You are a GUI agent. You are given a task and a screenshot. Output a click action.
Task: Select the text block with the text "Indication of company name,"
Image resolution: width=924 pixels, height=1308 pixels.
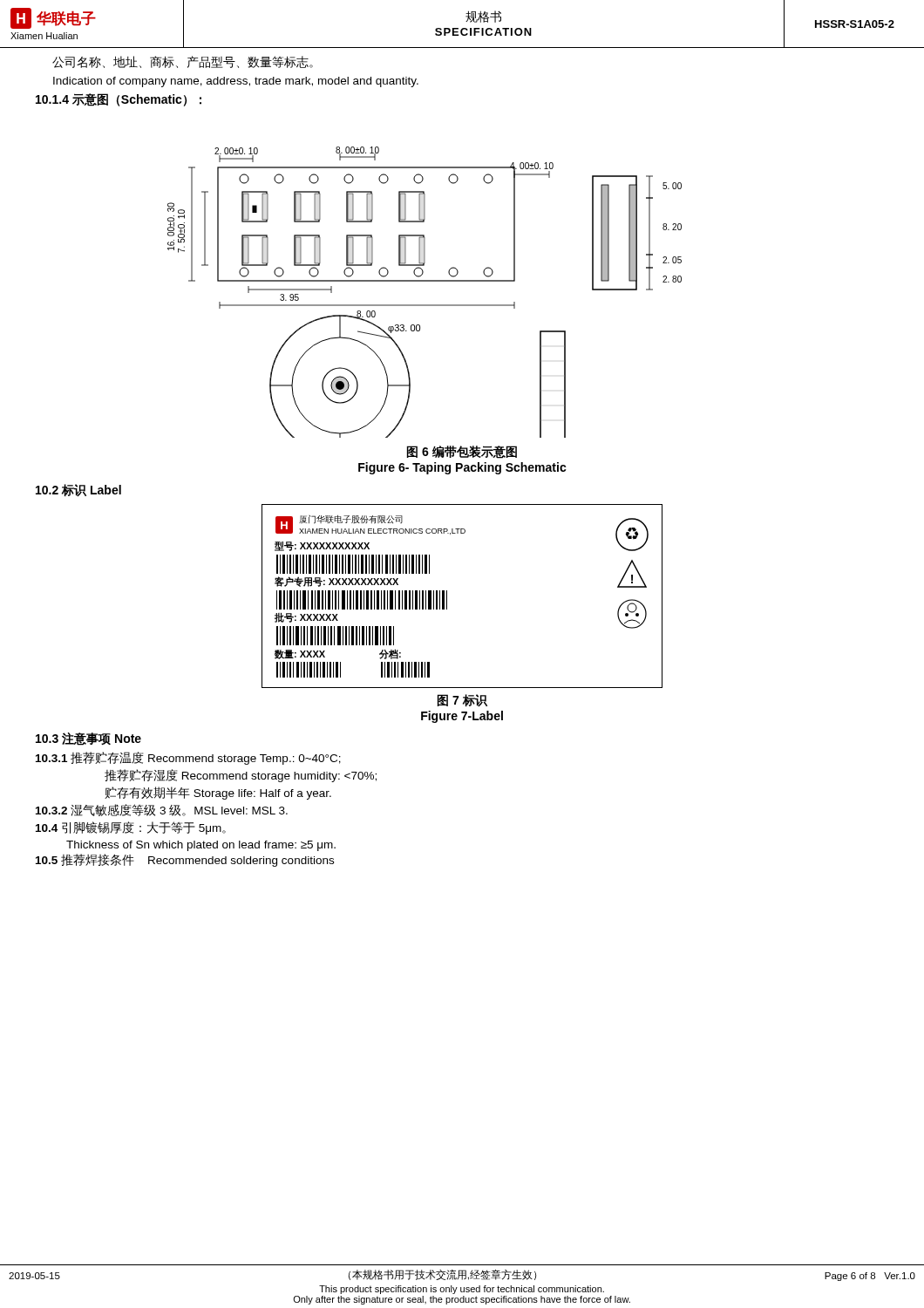coord(236,81)
